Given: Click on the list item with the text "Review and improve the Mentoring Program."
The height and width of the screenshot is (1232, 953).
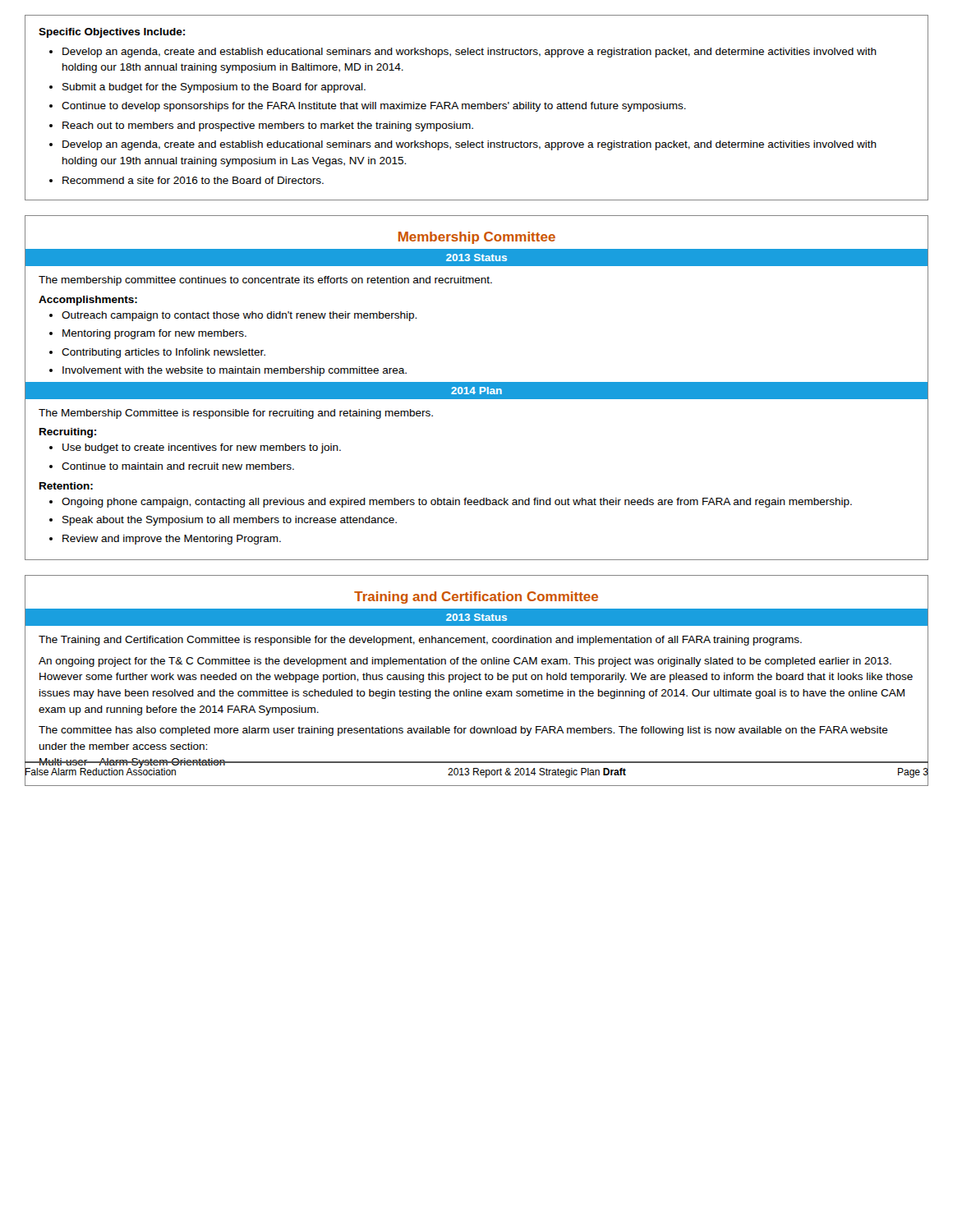Looking at the screenshot, I should pyautogui.click(x=172, y=538).
